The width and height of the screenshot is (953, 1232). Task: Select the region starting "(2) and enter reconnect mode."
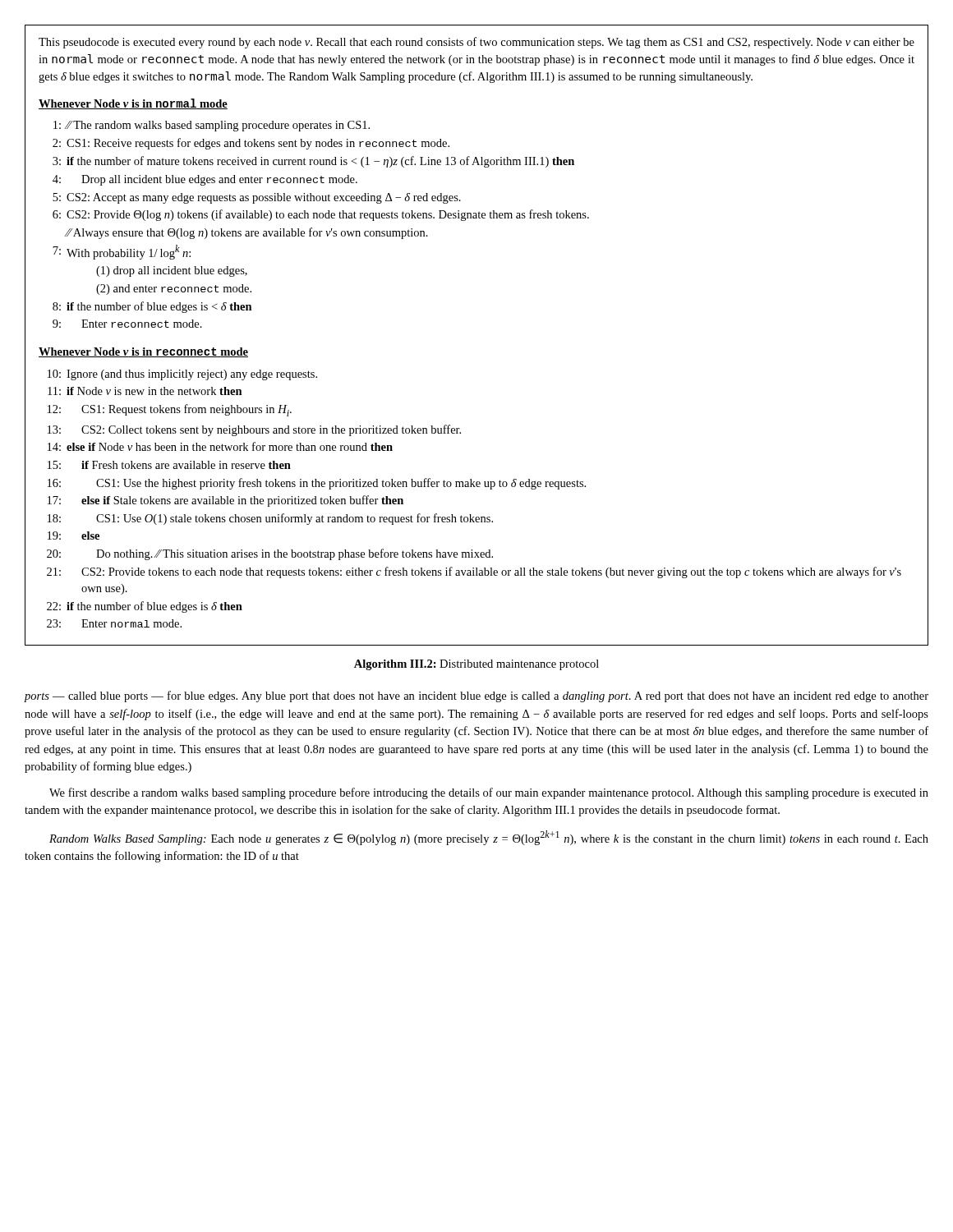[174, 290]
